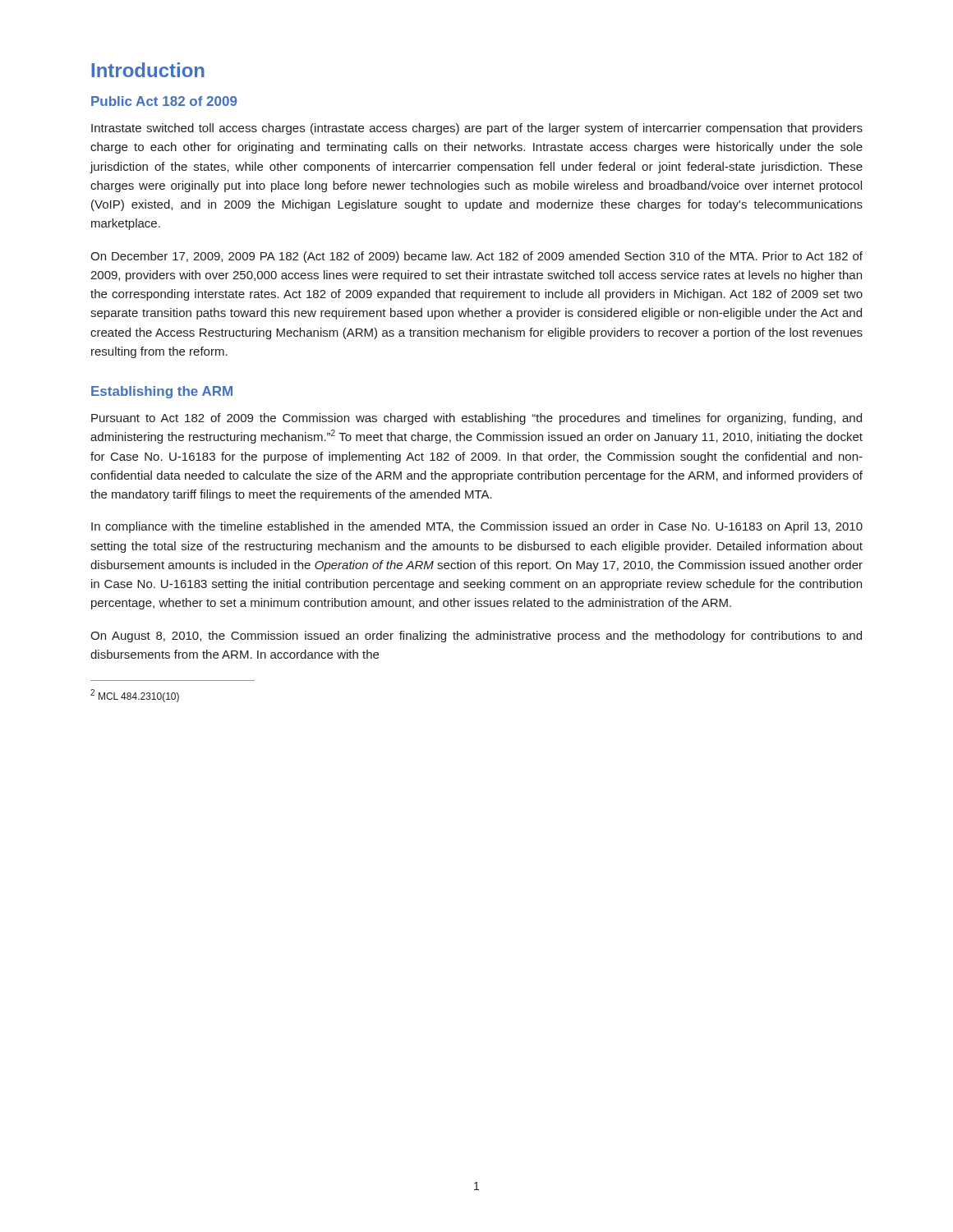The height and width of the screenshot is (1232, 953).
Task: Find the text block starting "Intrastate switched toll access charges (intrastate access charges)"
Action: coord(476,175)
